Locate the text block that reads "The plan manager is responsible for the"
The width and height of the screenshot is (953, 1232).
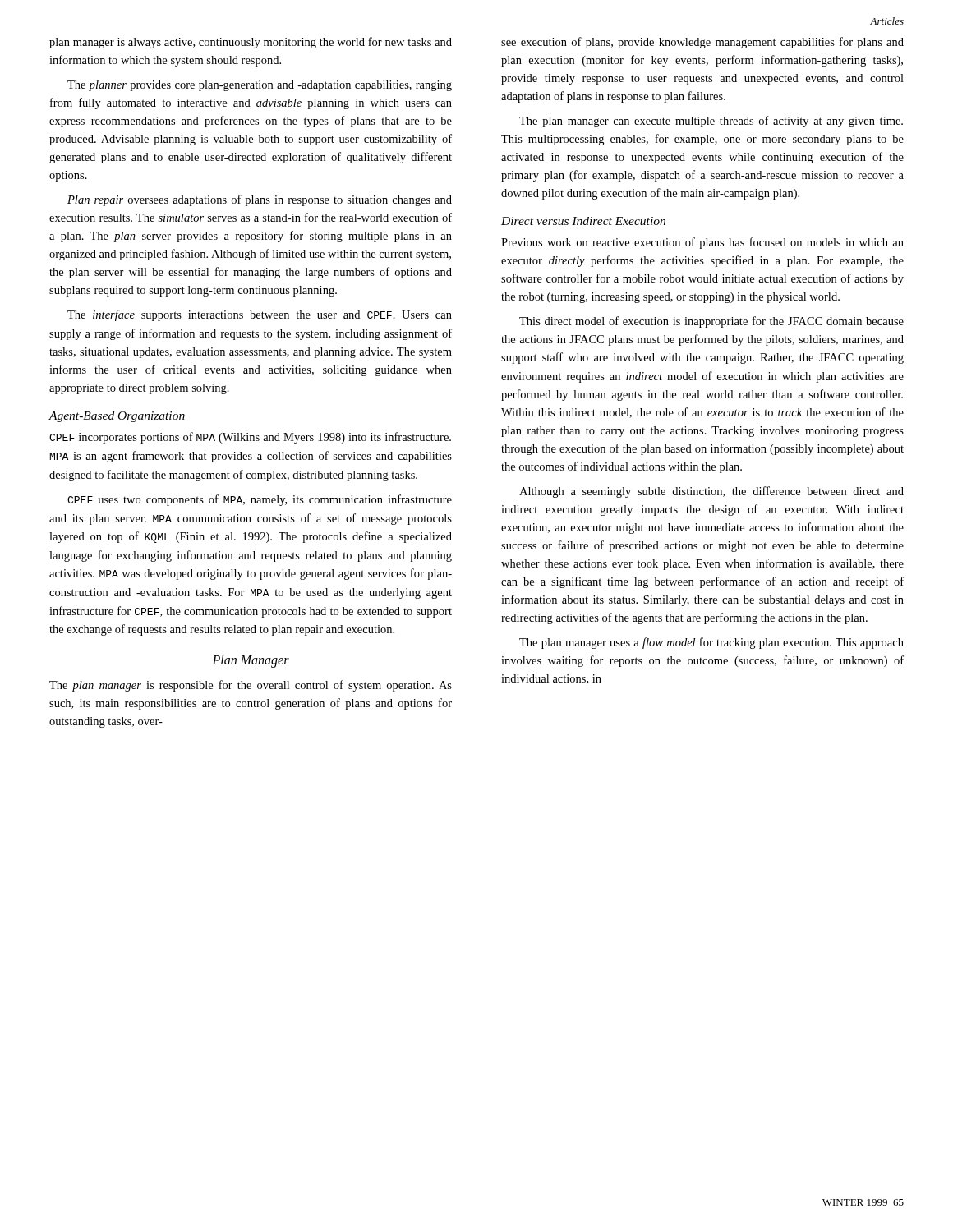pyautogui.click(x=251, y=703)
